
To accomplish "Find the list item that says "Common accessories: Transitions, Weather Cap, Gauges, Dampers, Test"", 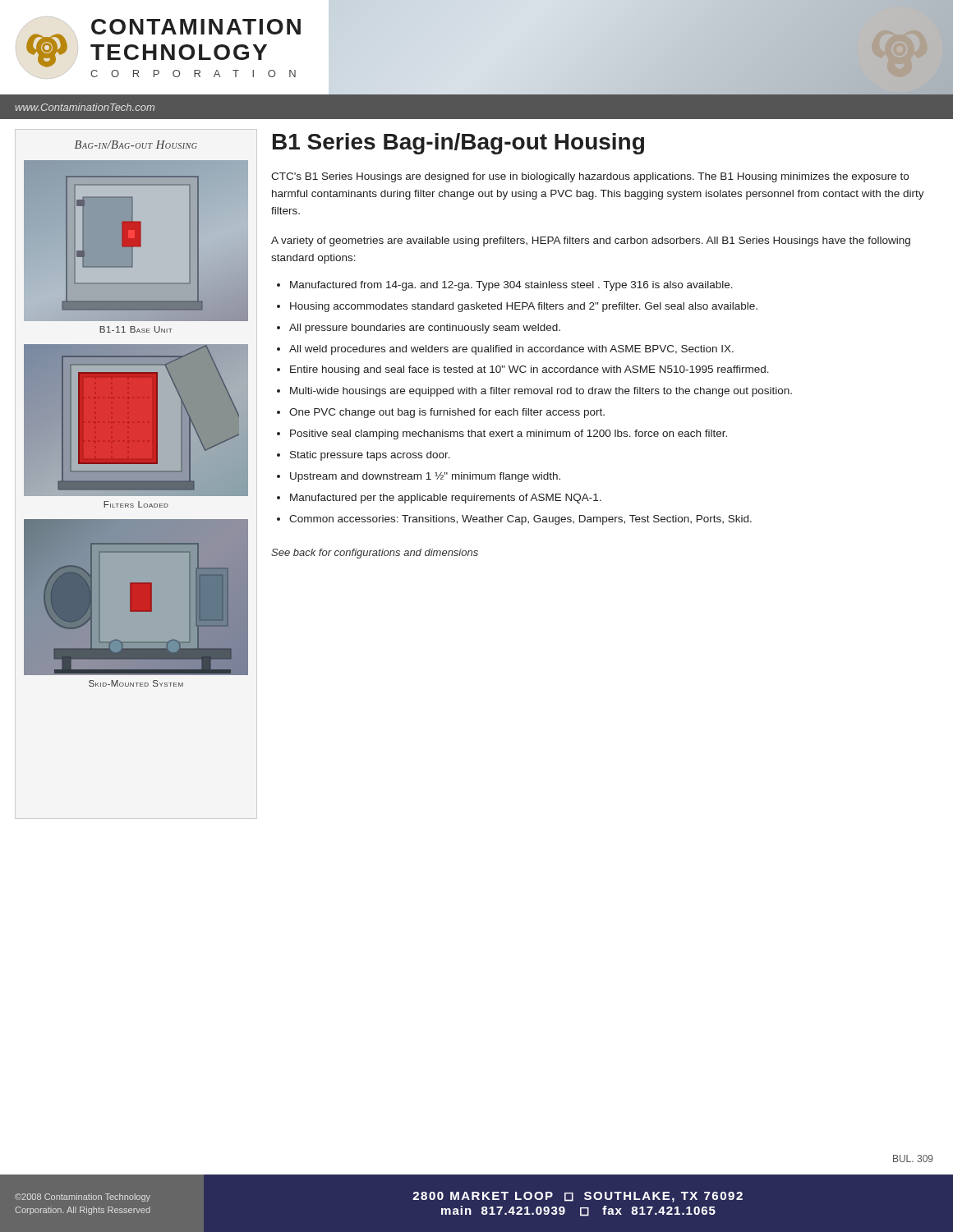I will [521, 519].
